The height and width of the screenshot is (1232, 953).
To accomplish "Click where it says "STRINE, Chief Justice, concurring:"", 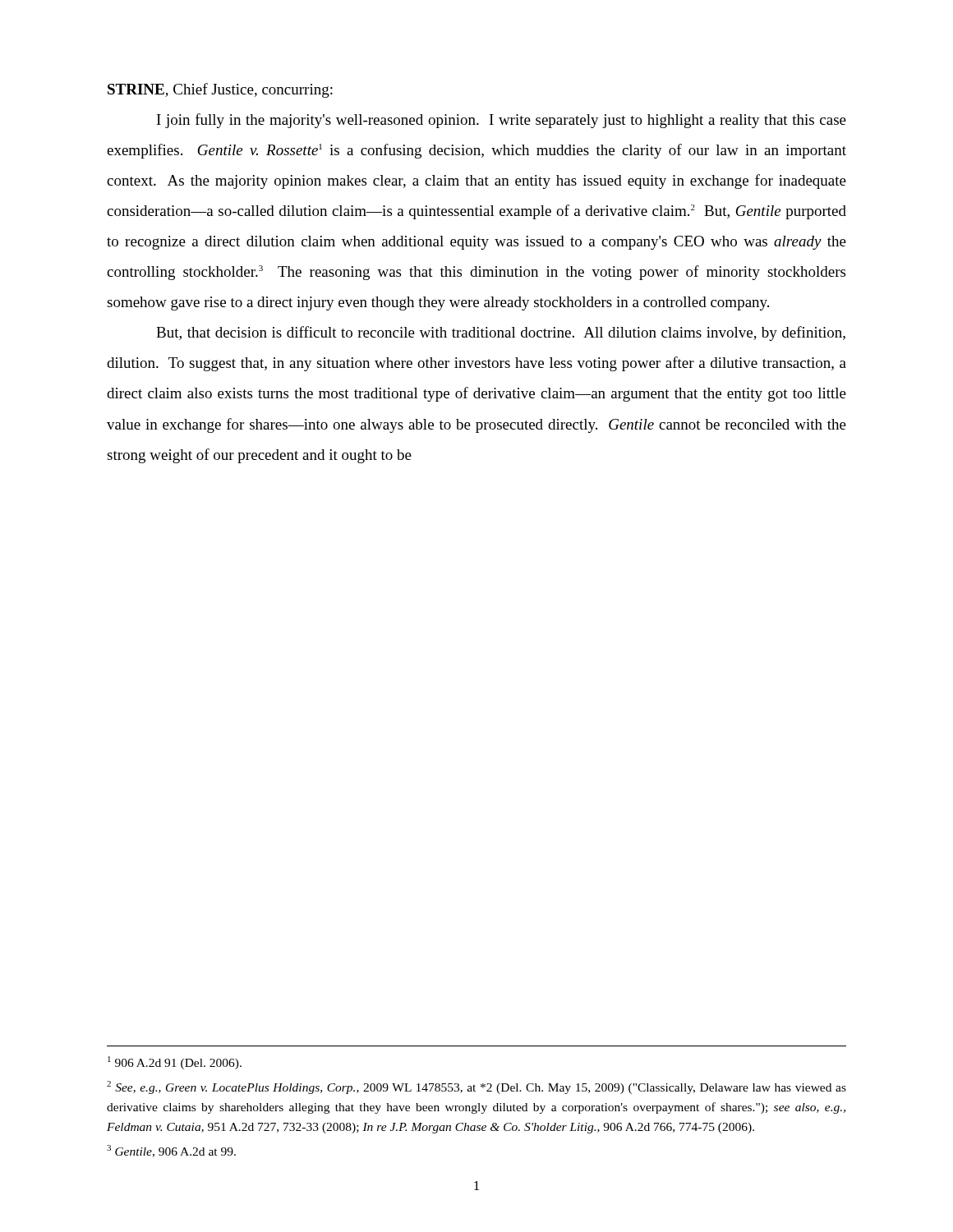I will tap(220, 90).
